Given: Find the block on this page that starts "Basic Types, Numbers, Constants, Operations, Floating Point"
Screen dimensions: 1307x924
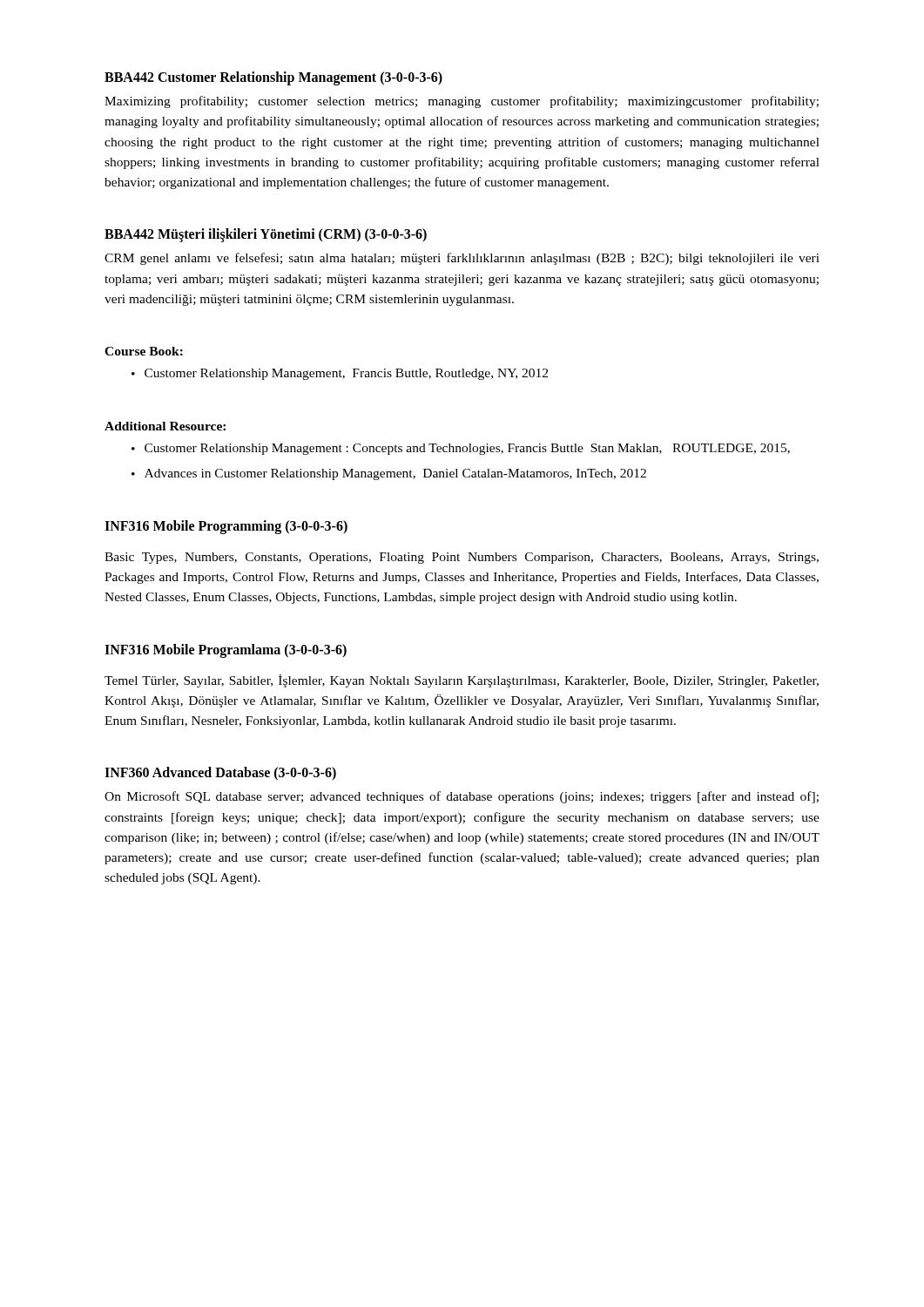Looking at the screenshot, I should point(462,576).
